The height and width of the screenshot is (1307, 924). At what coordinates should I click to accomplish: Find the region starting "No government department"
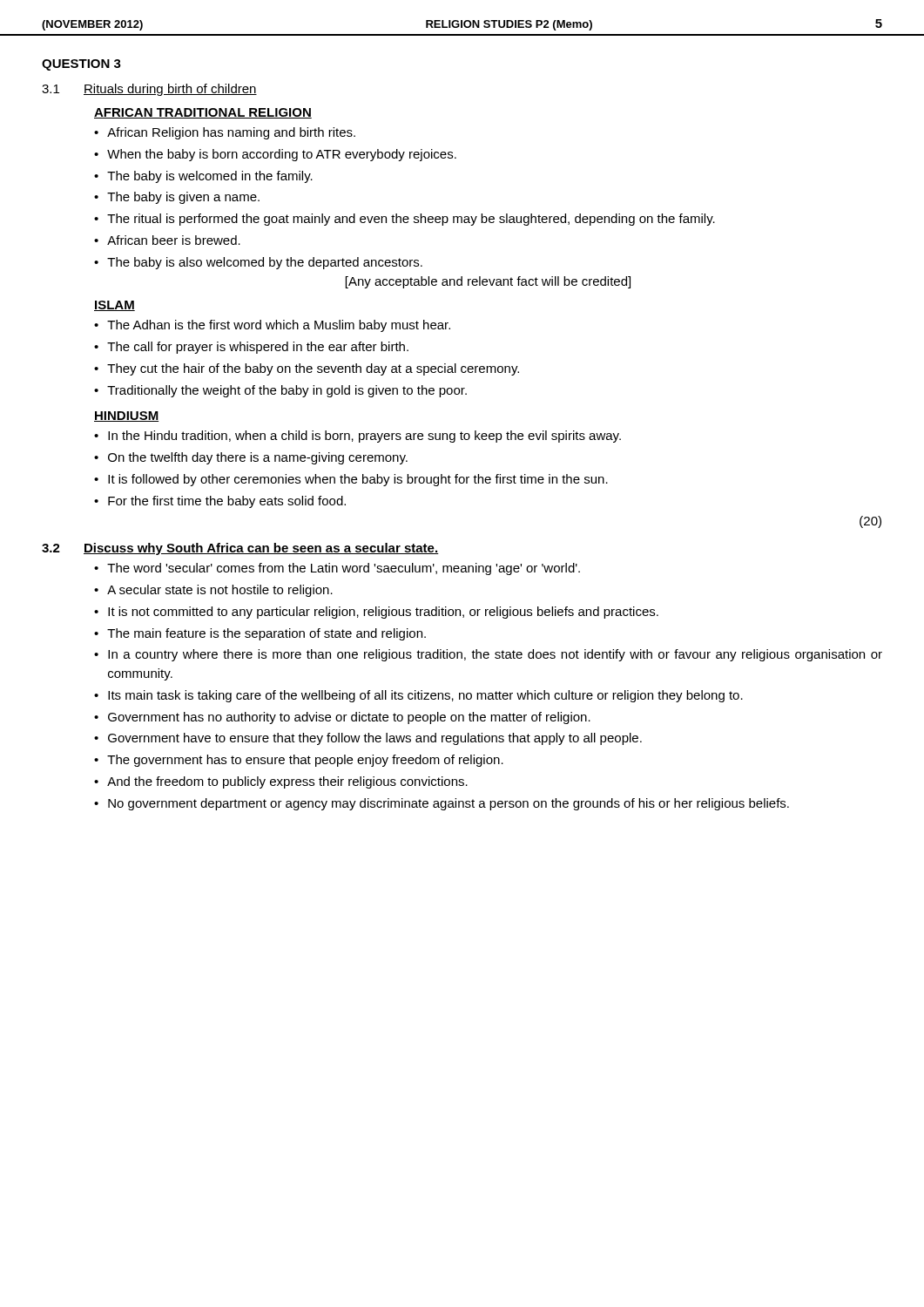pos(495,803)
